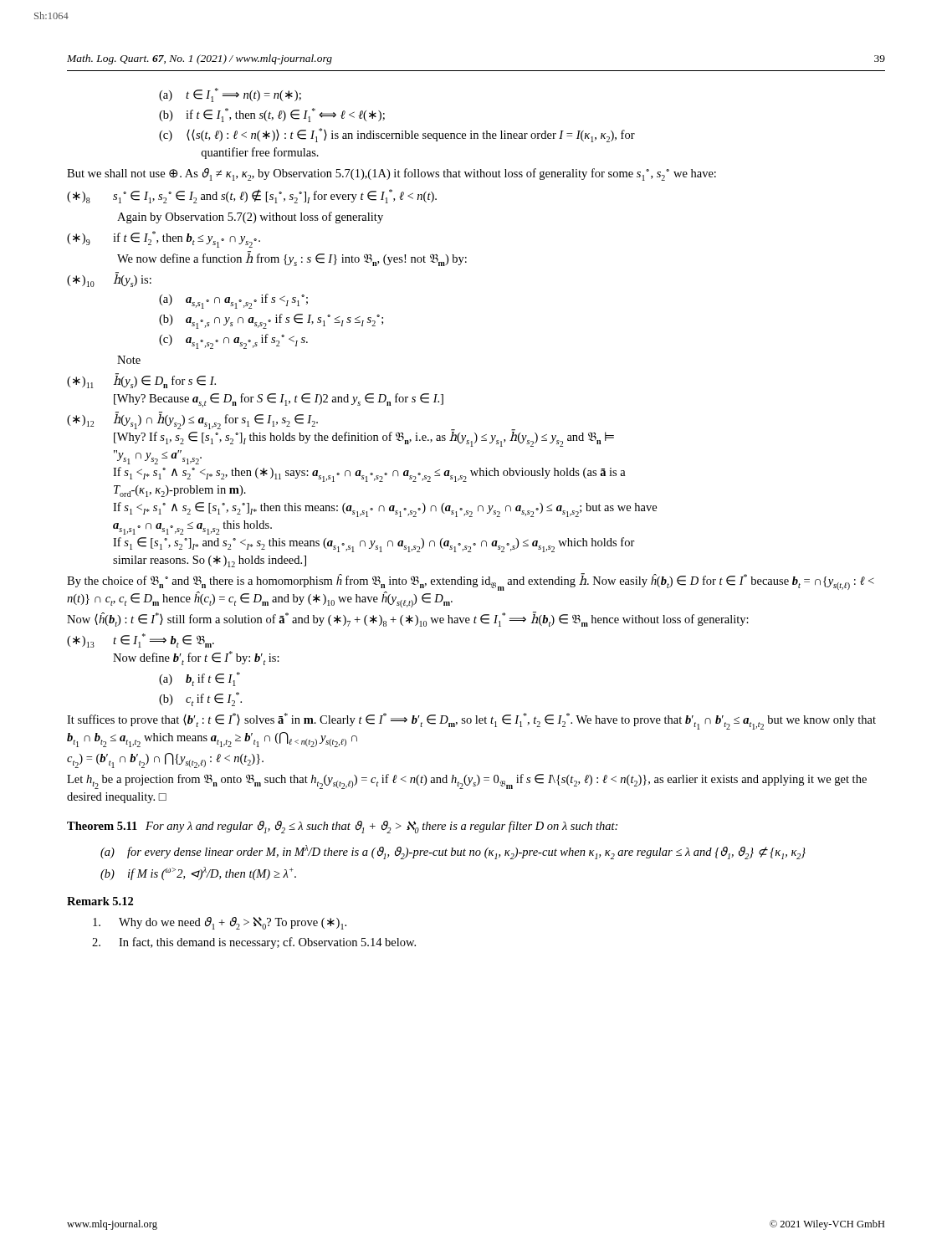Point to the element starting "2. In fact,"
Viewport: 952px width, 1255px height.
pos(254,943)
